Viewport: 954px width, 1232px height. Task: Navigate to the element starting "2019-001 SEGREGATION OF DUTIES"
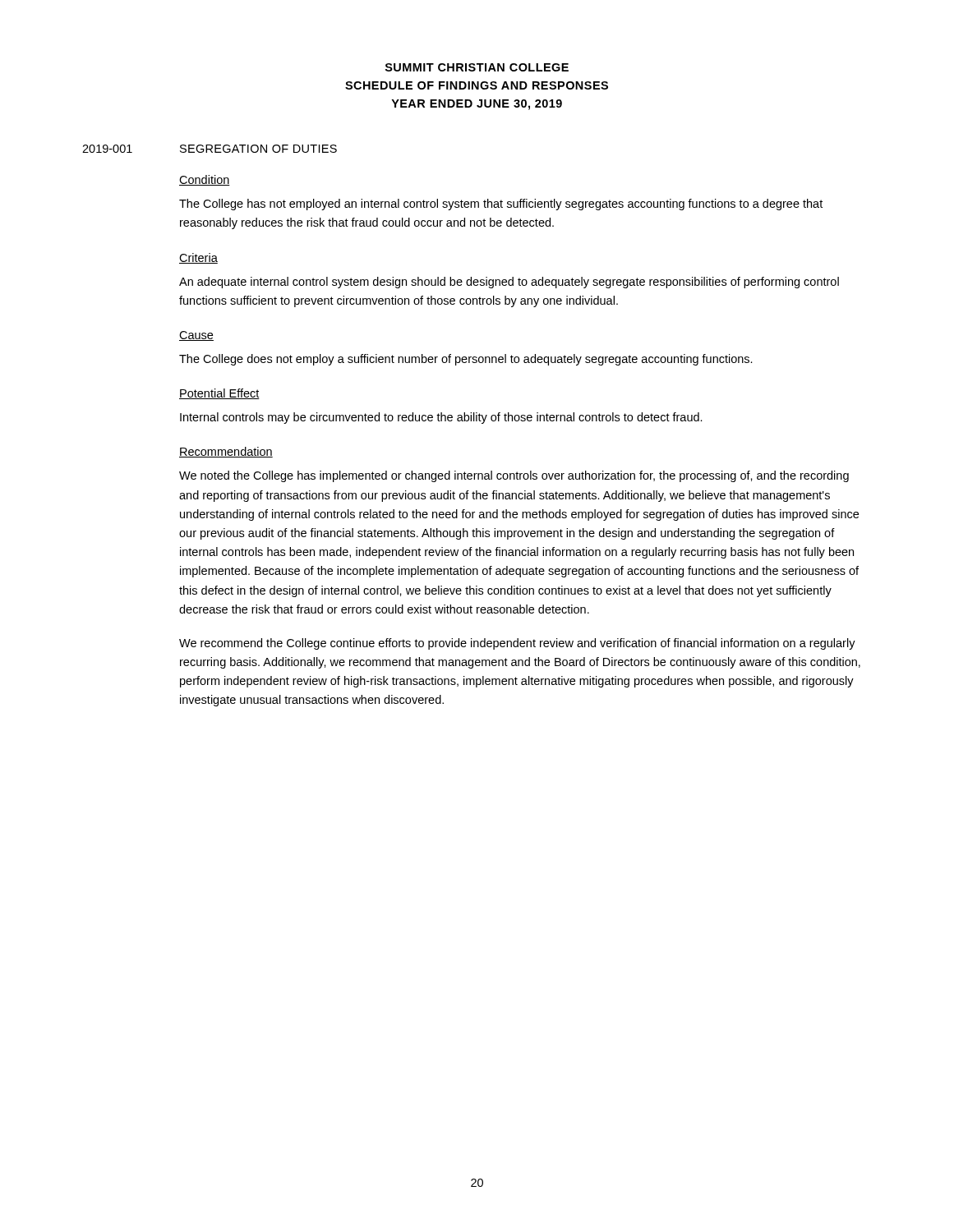click(210, 149)
